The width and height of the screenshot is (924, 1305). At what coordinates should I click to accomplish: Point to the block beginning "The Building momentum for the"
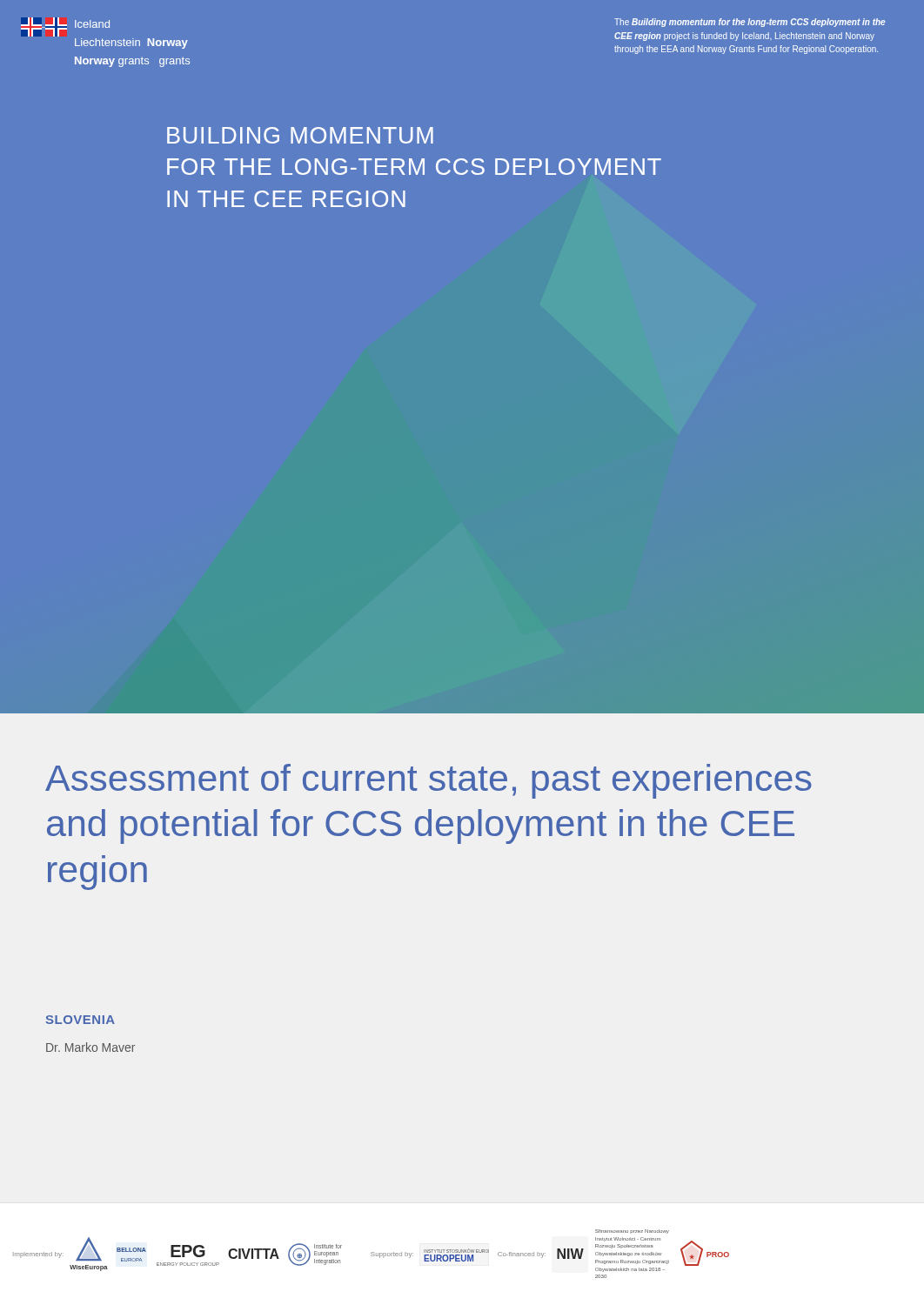(x=750, y=36)
